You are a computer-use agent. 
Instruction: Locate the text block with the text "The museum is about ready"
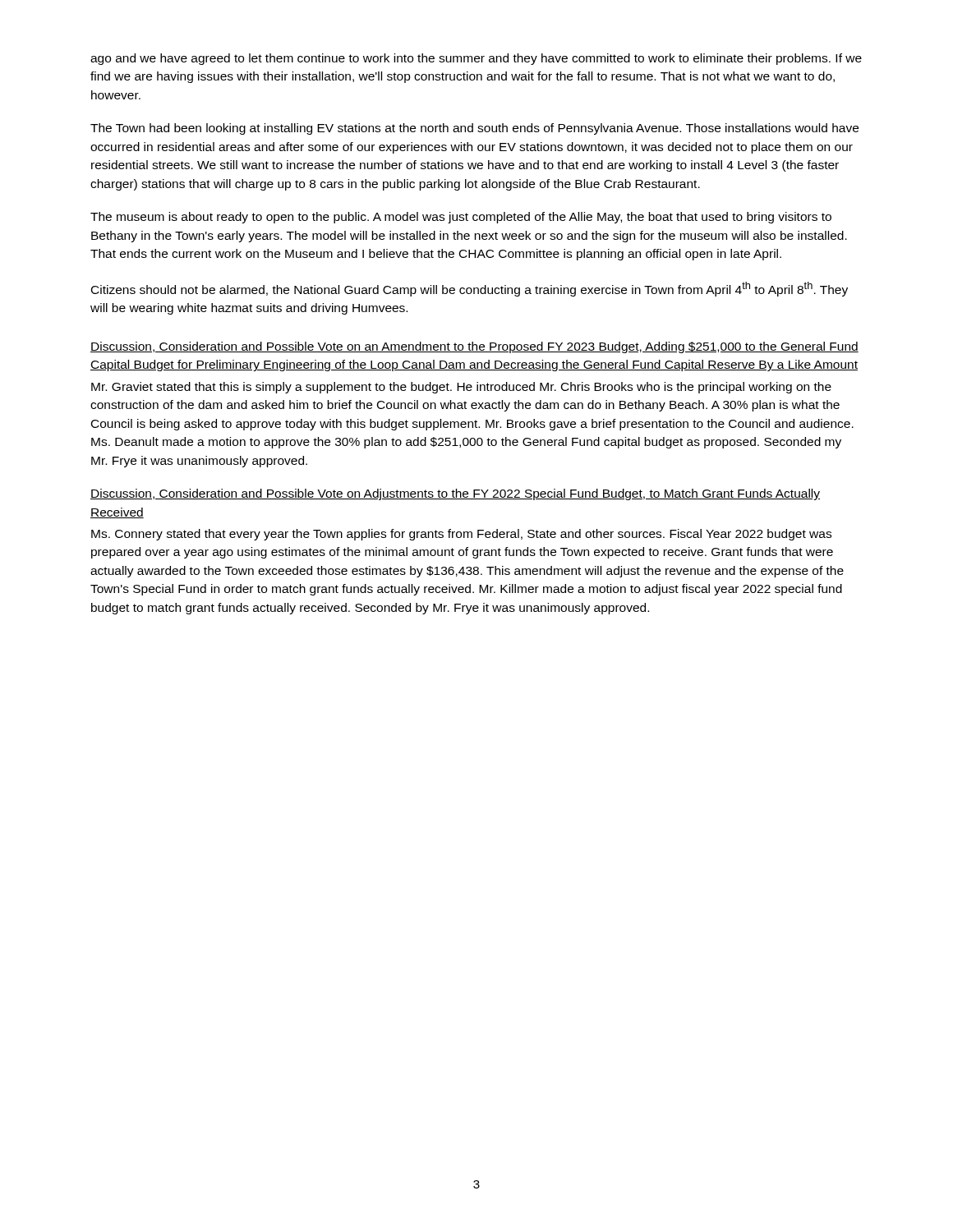pos(469,235)
